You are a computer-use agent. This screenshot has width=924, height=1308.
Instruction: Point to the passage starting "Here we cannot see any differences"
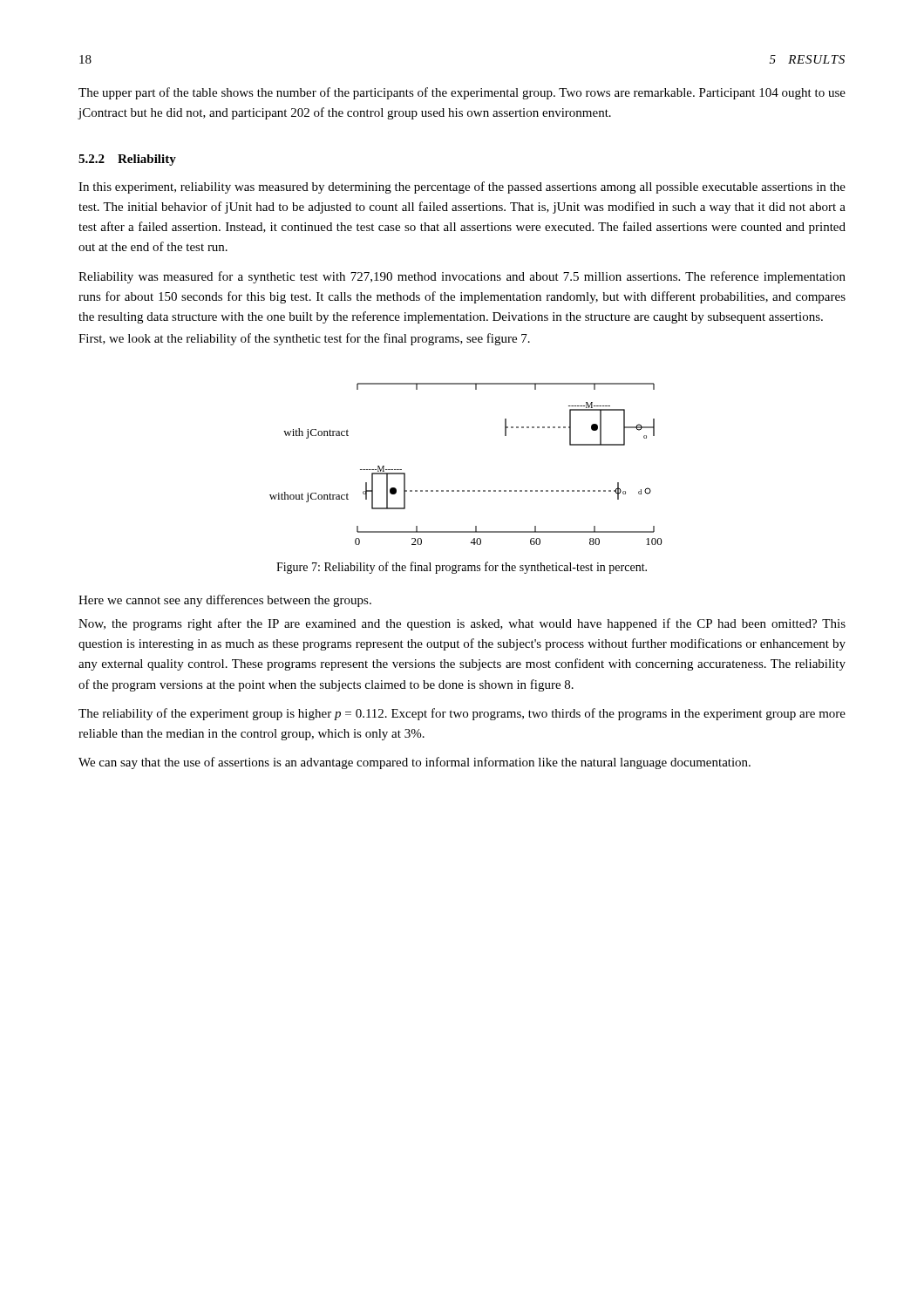point(225,600)
